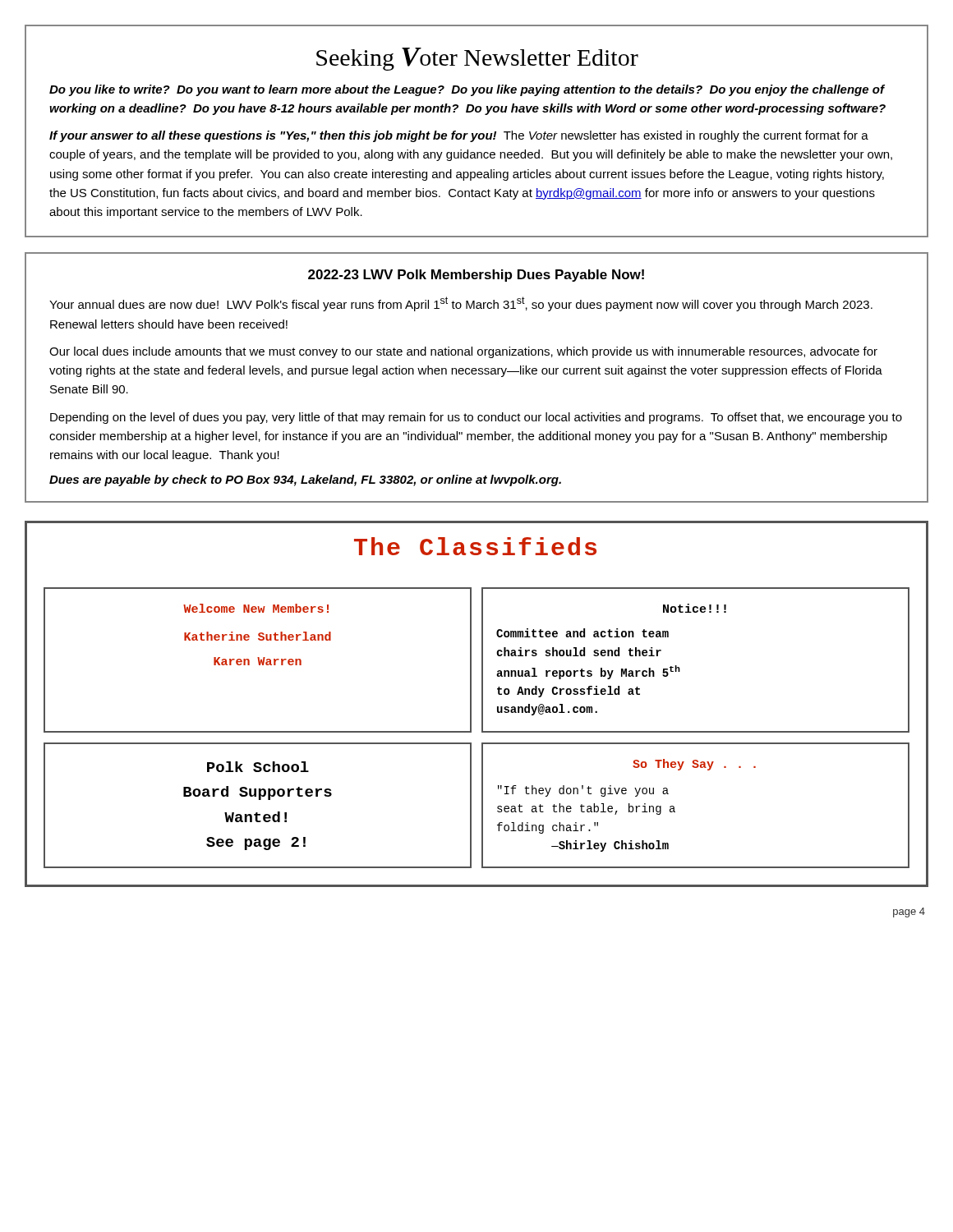Locate the region starting "2022-23 LWV Polk Membership Dues Payable"
Viewport: 953px width, 1232px height.
pos(476,377)
